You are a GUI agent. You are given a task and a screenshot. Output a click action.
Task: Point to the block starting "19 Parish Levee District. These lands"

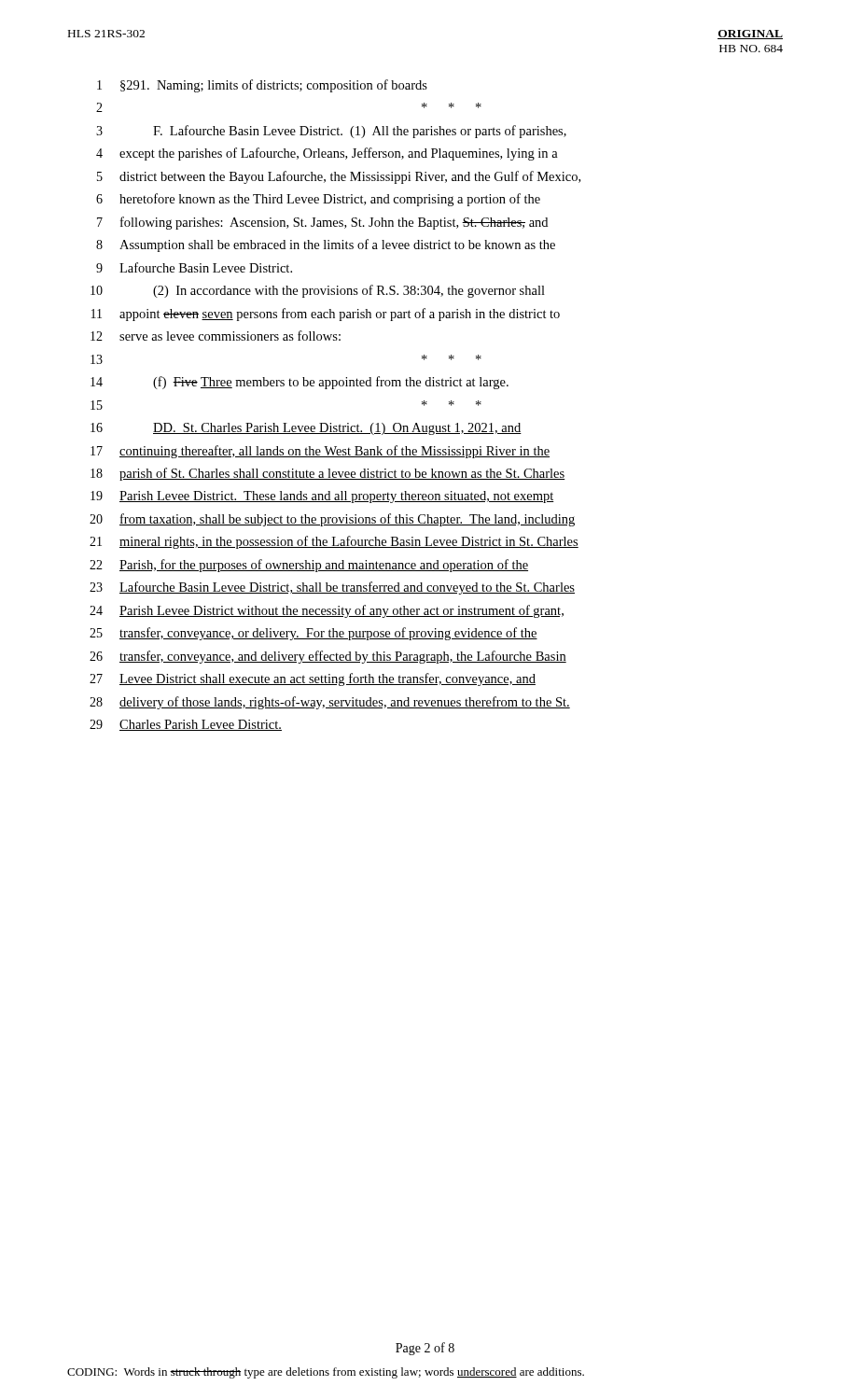425,496
